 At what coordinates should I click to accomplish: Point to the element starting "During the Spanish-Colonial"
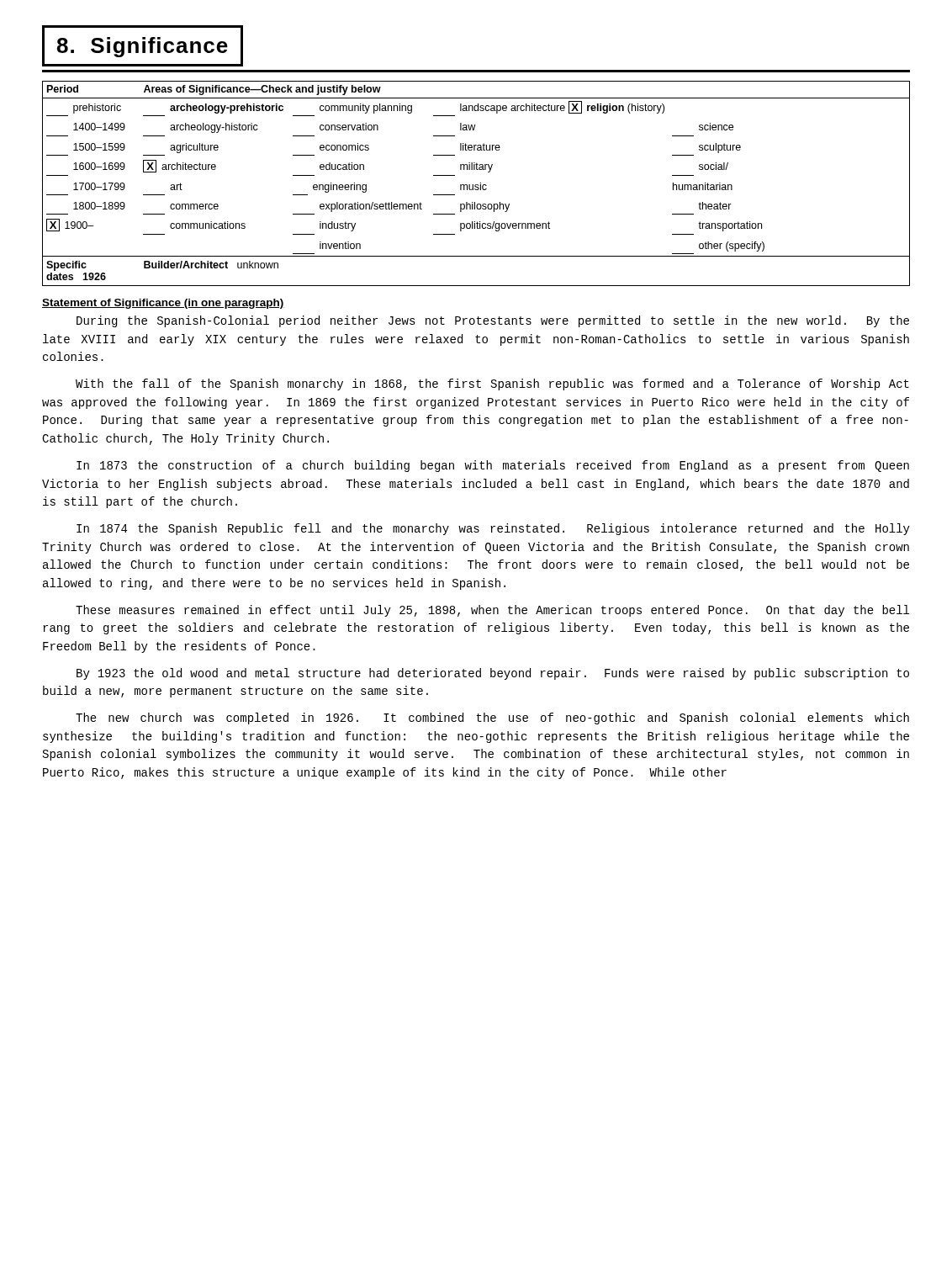tap(476, 340)
